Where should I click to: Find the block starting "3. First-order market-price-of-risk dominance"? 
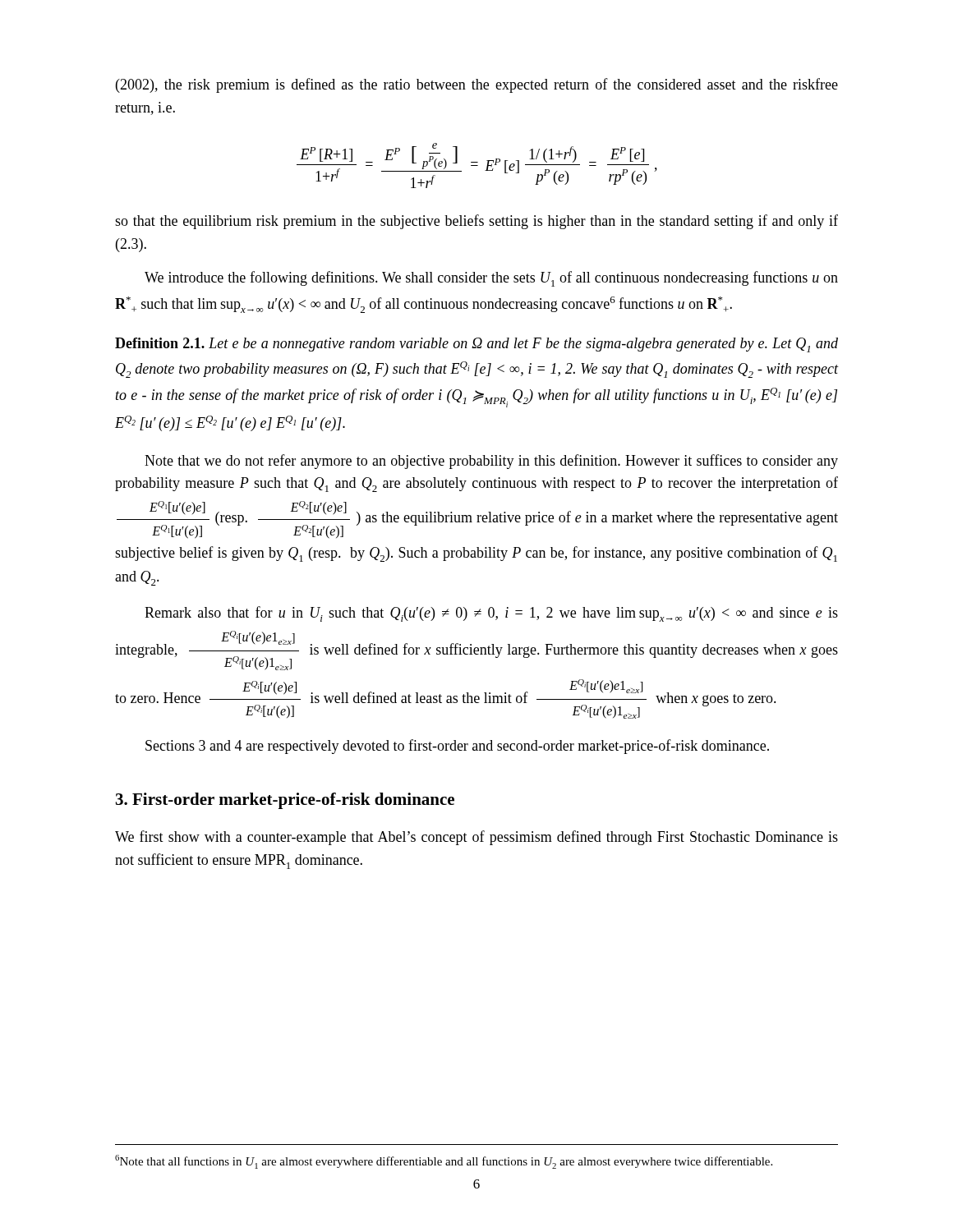(285, 799)
